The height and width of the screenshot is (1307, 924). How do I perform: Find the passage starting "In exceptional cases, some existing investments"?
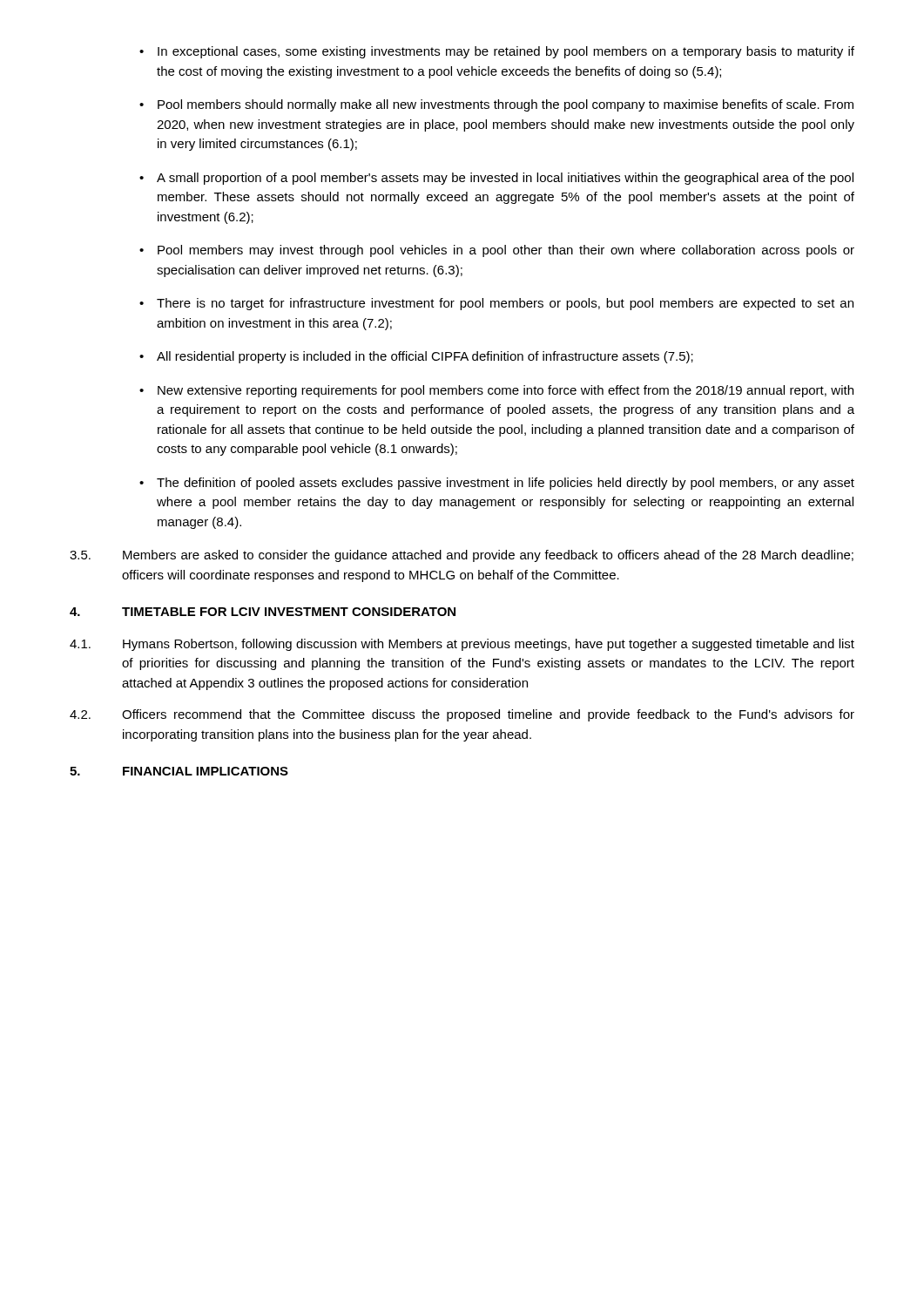[506, 61]
